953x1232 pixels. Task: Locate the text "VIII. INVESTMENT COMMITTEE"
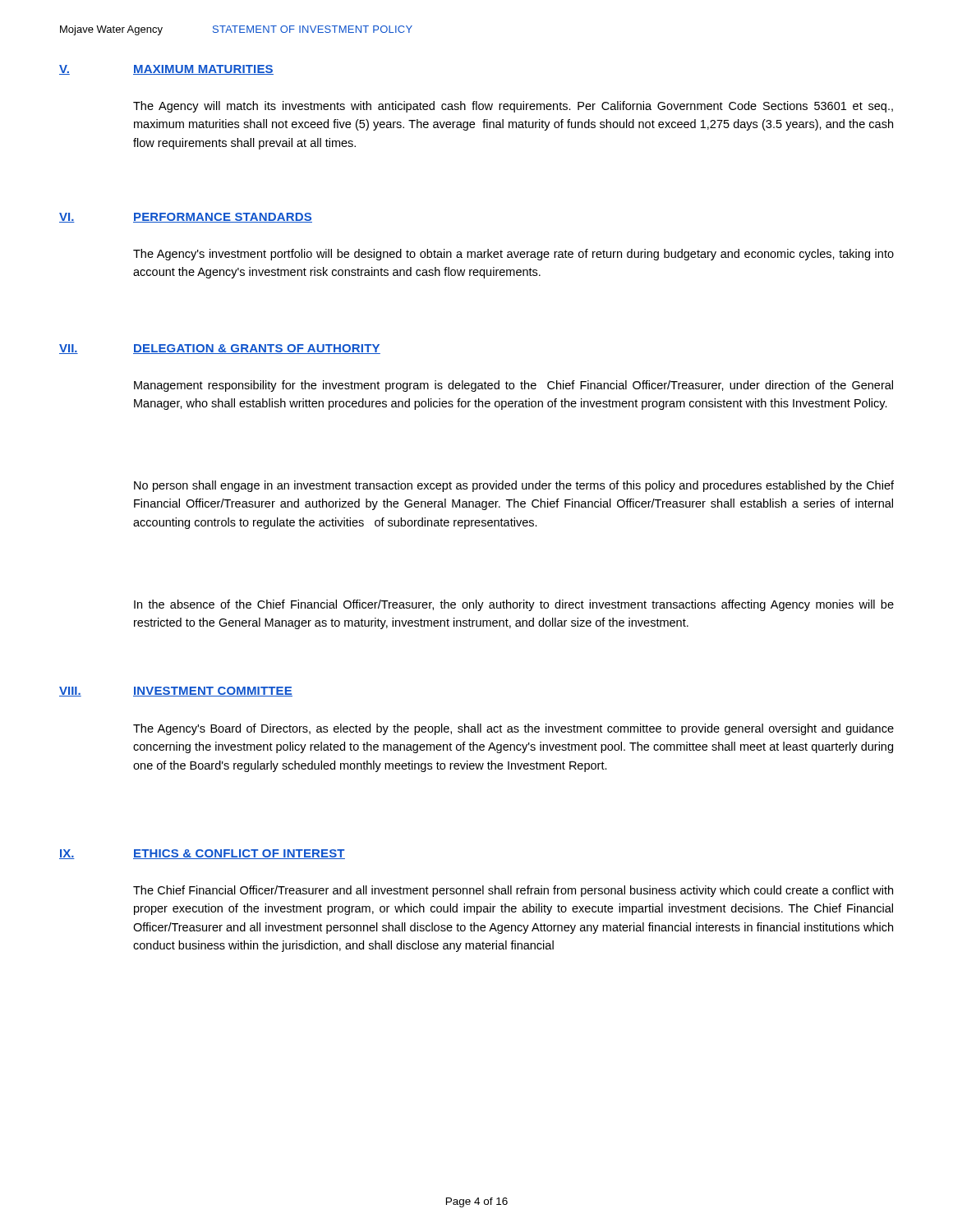[x=176, y=692]
